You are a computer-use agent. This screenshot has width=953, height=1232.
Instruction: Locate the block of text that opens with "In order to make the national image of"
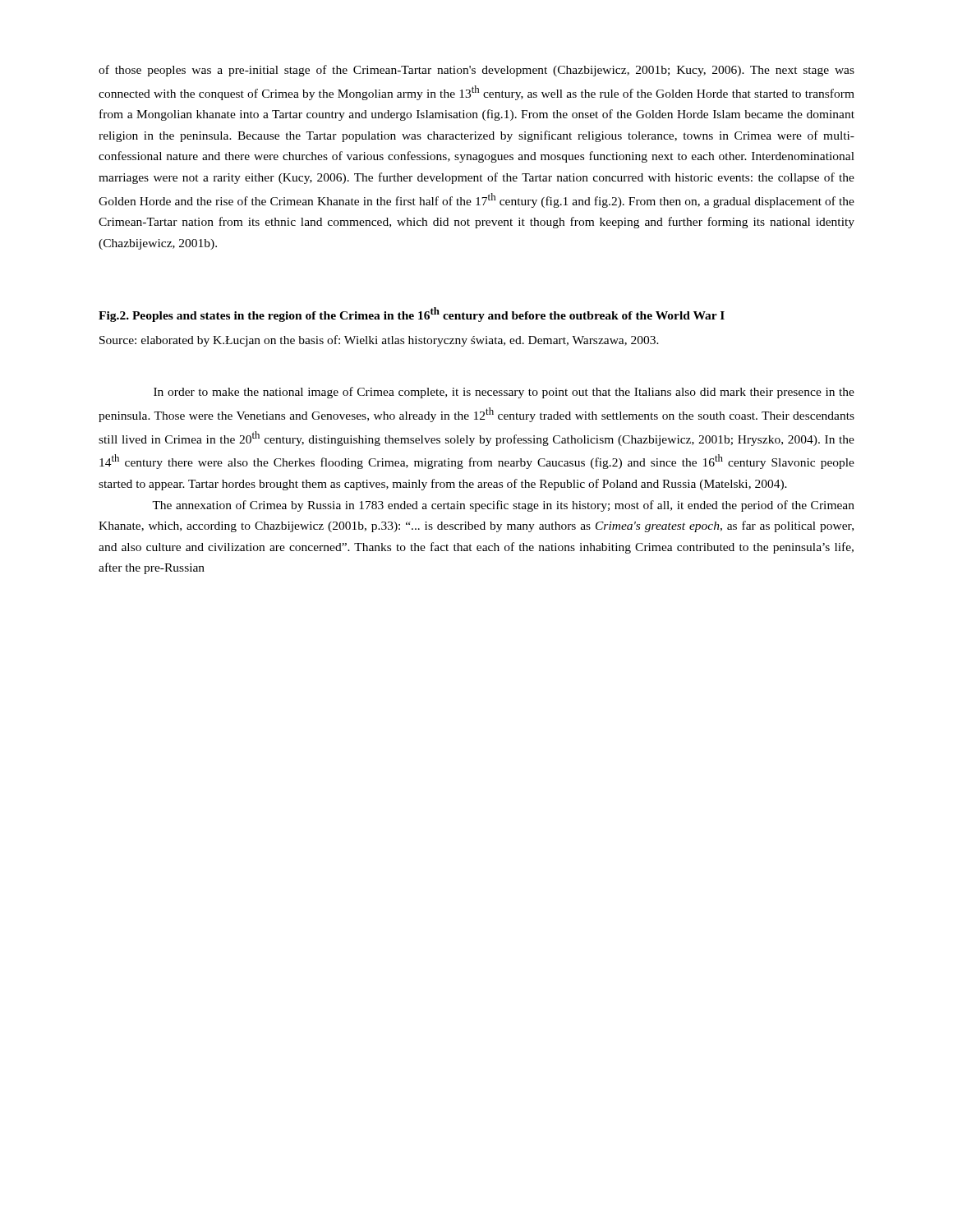coord(476,438)
